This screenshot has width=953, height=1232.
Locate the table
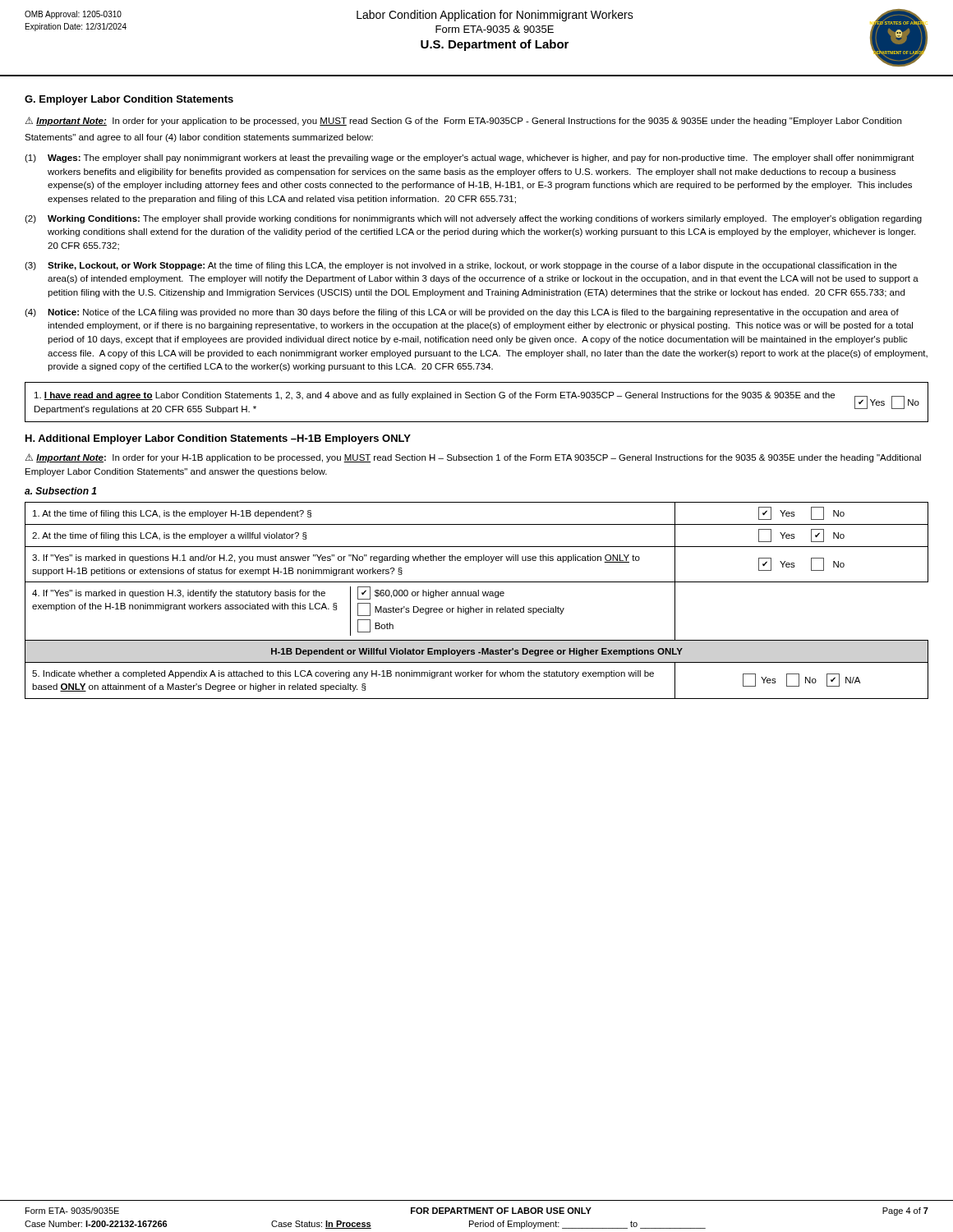[476, 600]
